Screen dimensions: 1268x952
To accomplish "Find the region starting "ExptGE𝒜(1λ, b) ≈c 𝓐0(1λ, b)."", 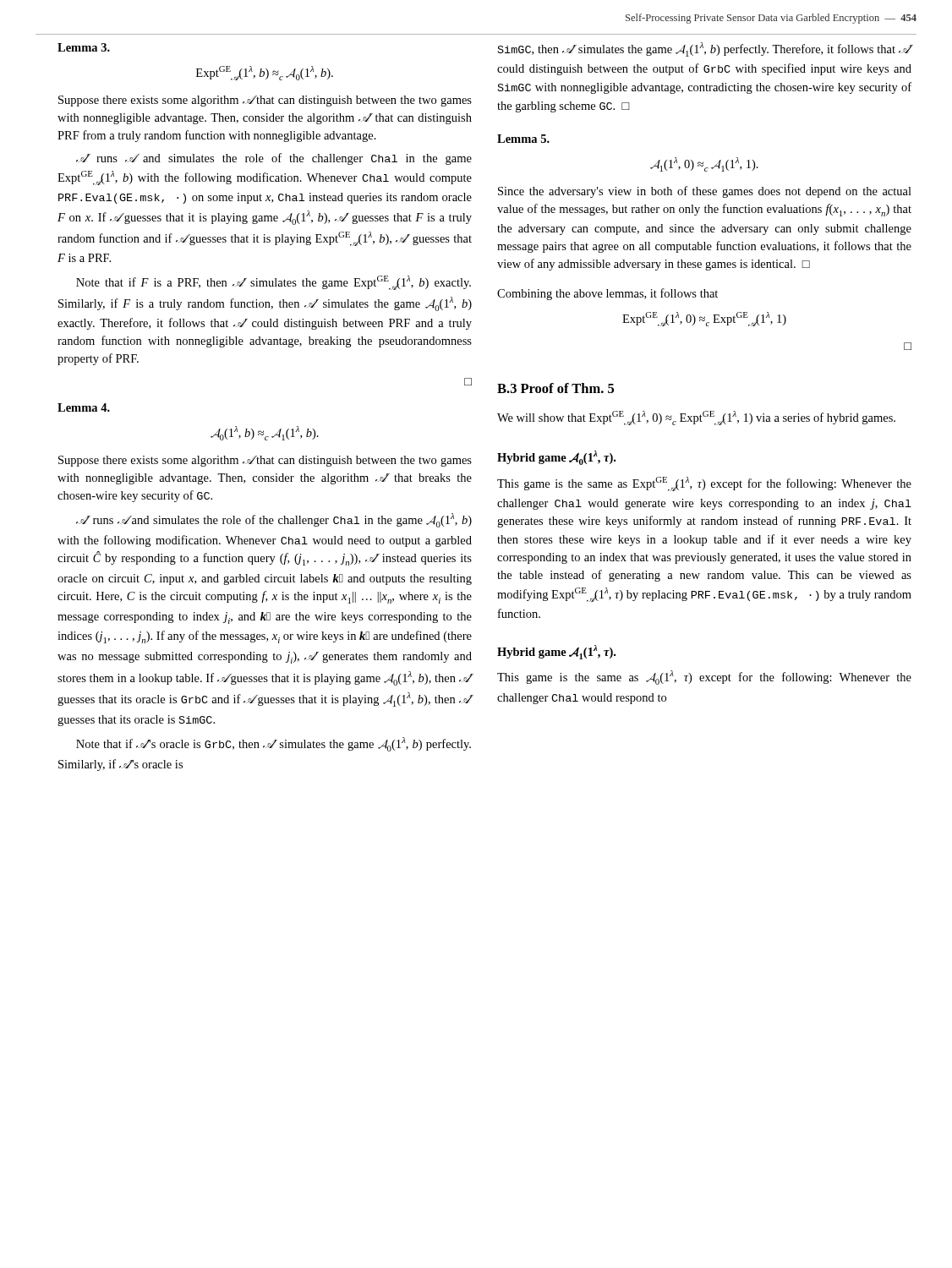I will (x=265, y=73).
